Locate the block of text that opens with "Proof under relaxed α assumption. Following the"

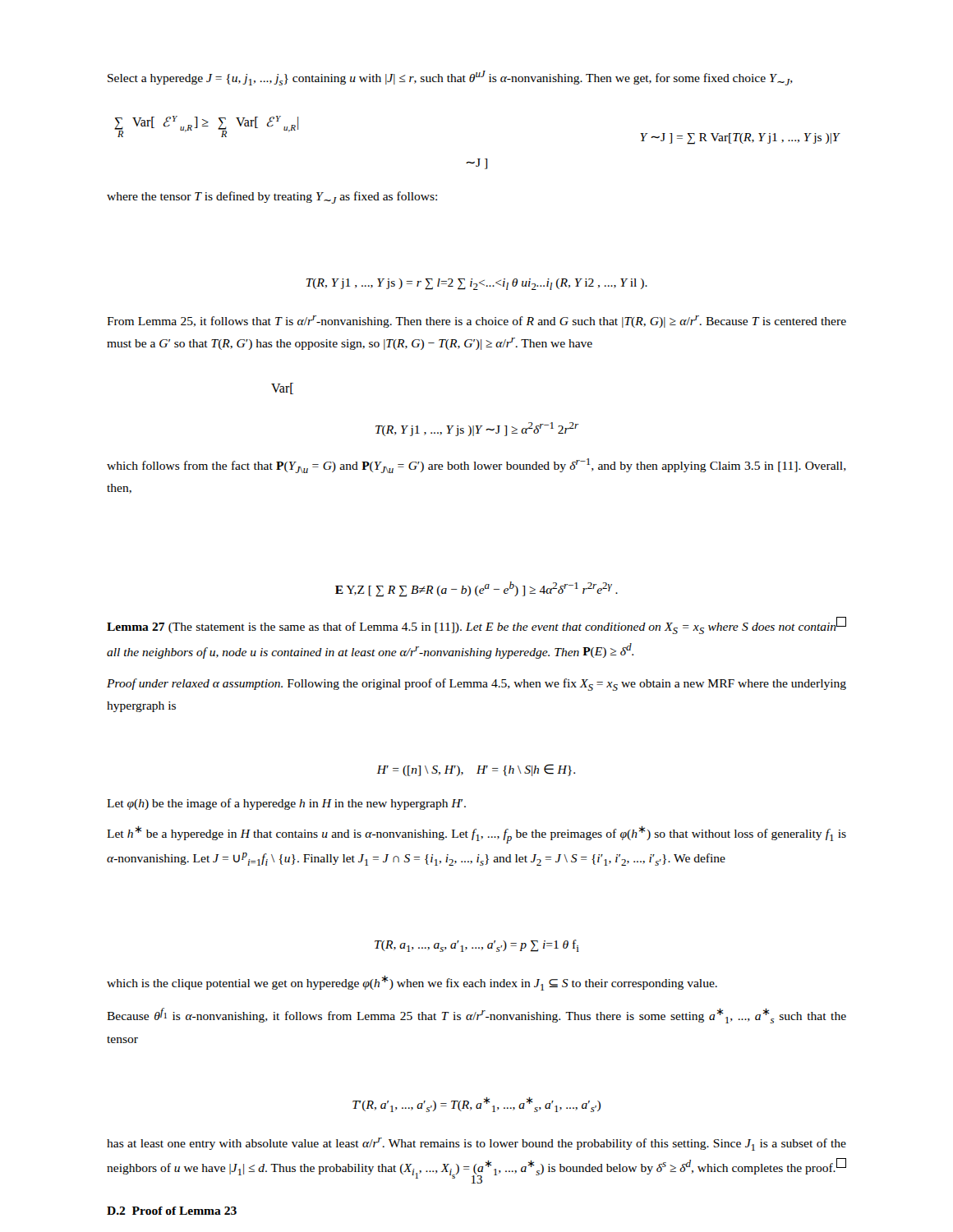point(476,694)
